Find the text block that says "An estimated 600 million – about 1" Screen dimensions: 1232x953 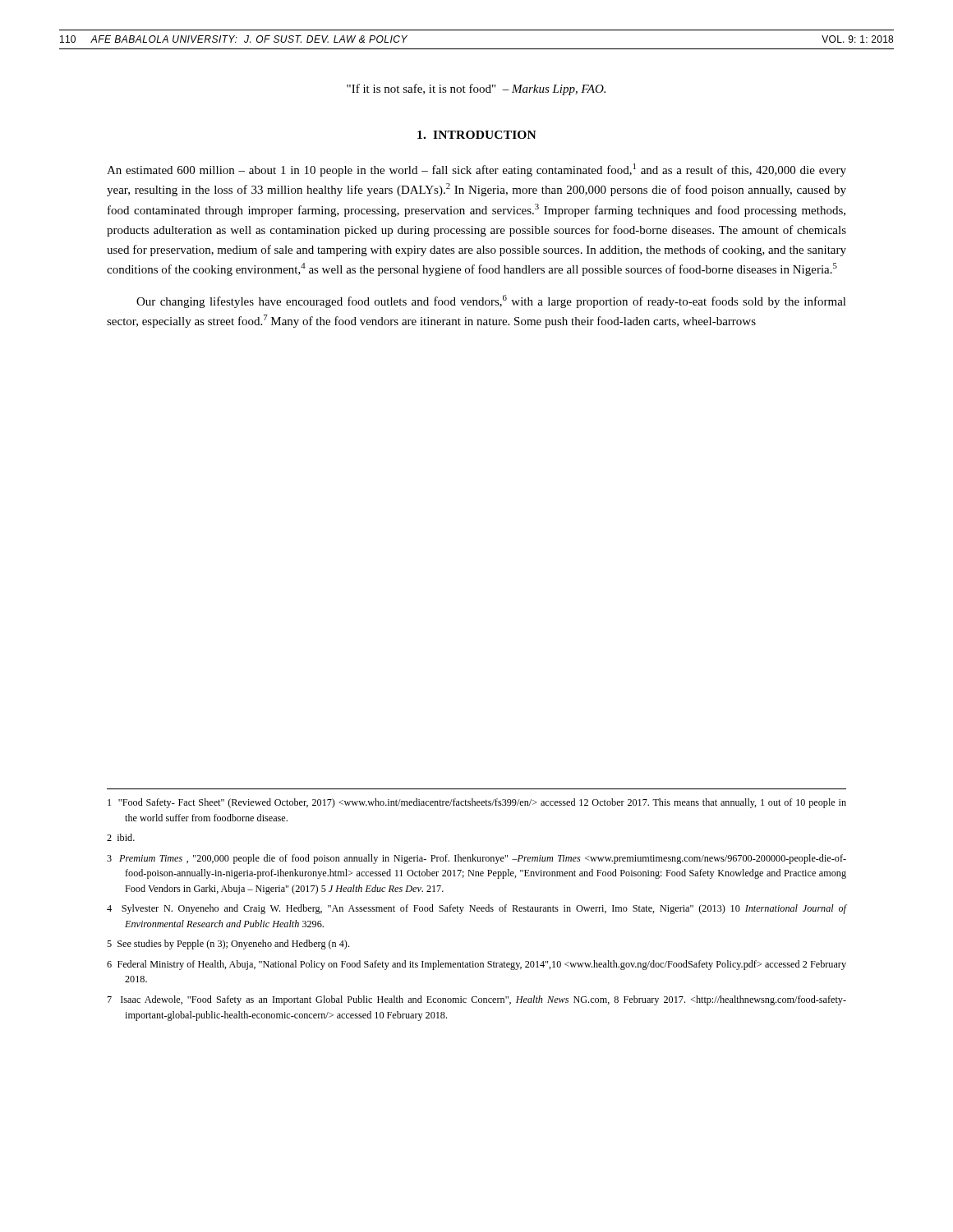pyautogui.click(x=476, y=246)
